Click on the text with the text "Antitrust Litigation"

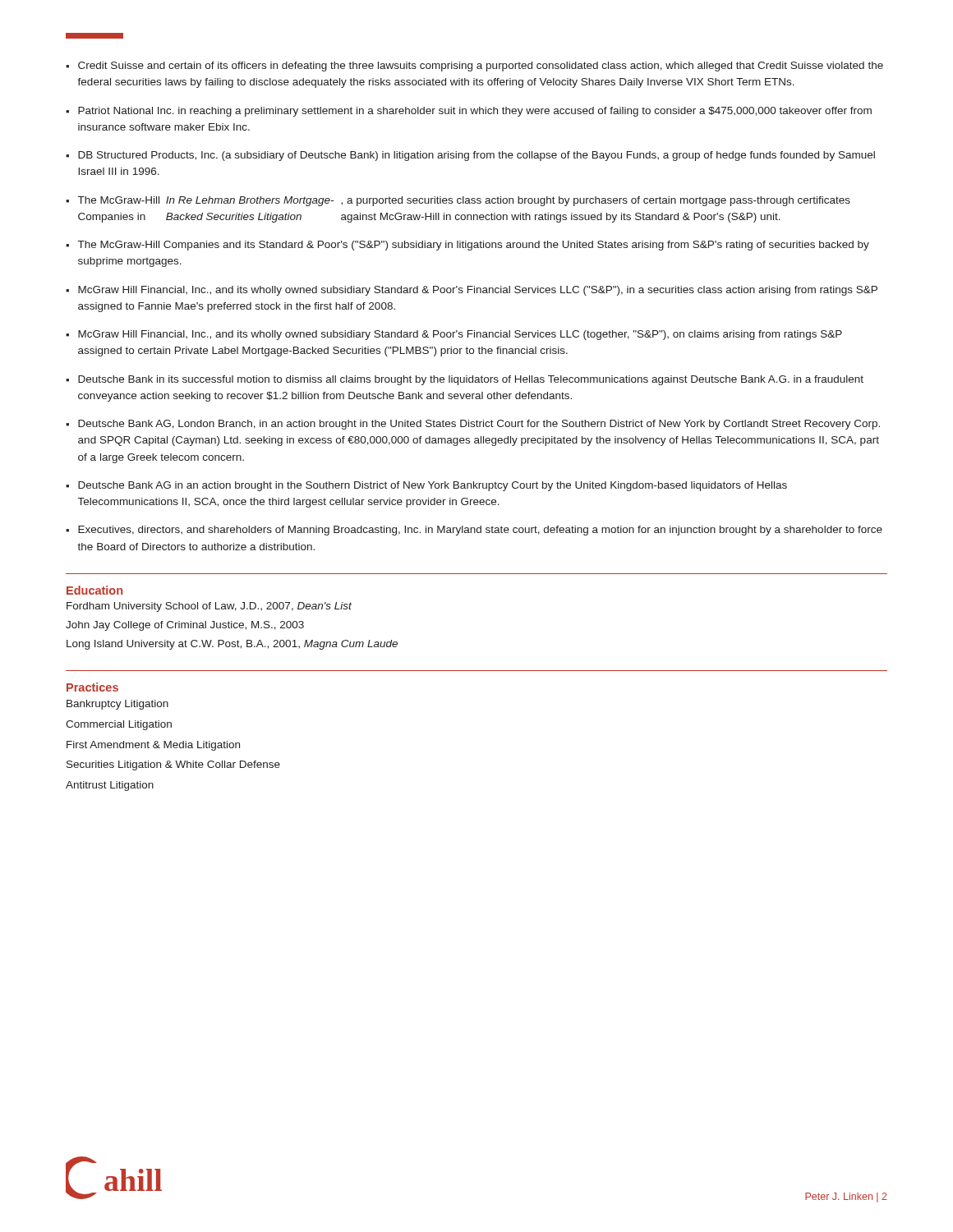click(x=110, y=785)
